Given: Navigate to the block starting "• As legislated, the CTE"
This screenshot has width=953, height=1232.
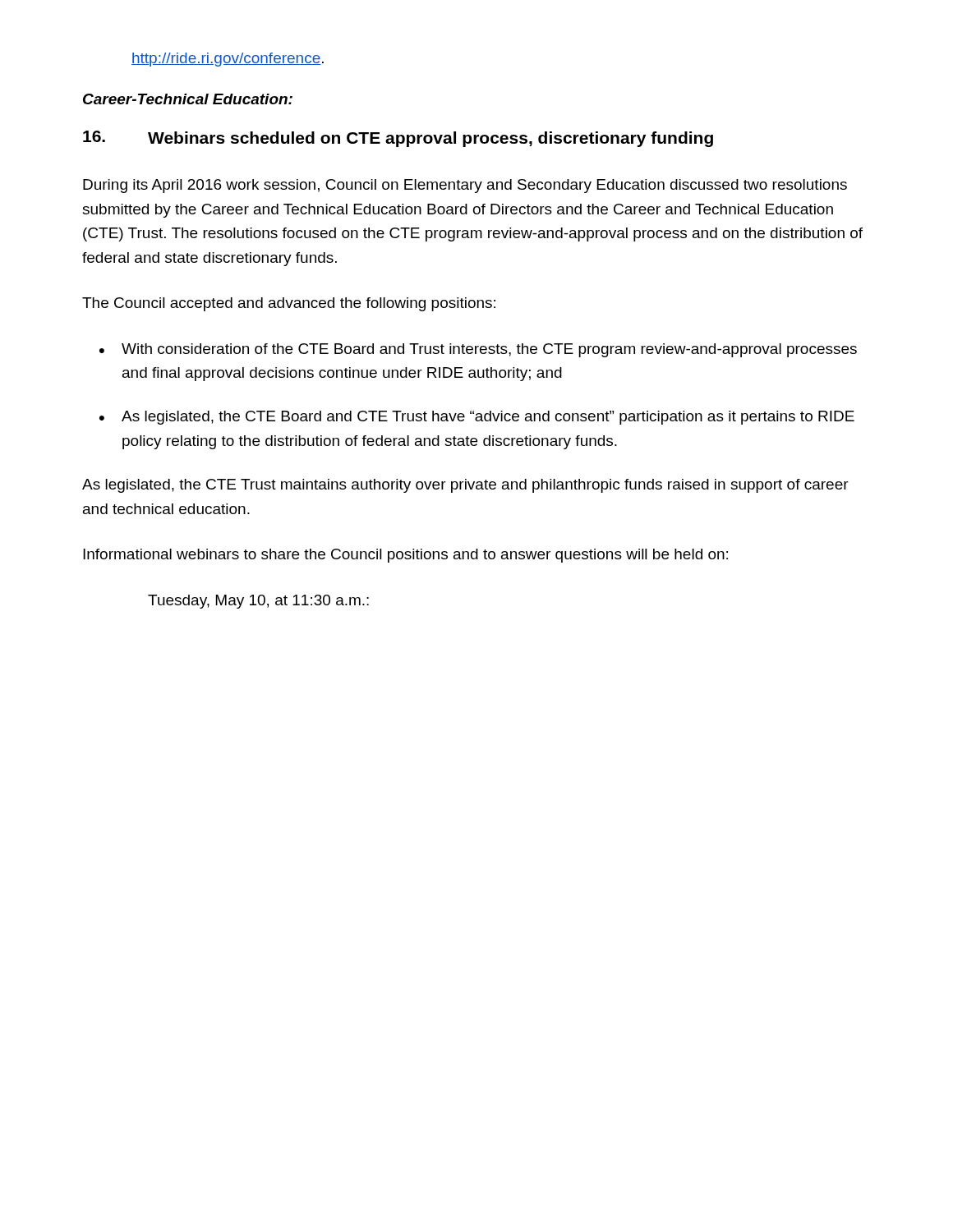Looking at the screenshot, I should (x=485, y=429).
